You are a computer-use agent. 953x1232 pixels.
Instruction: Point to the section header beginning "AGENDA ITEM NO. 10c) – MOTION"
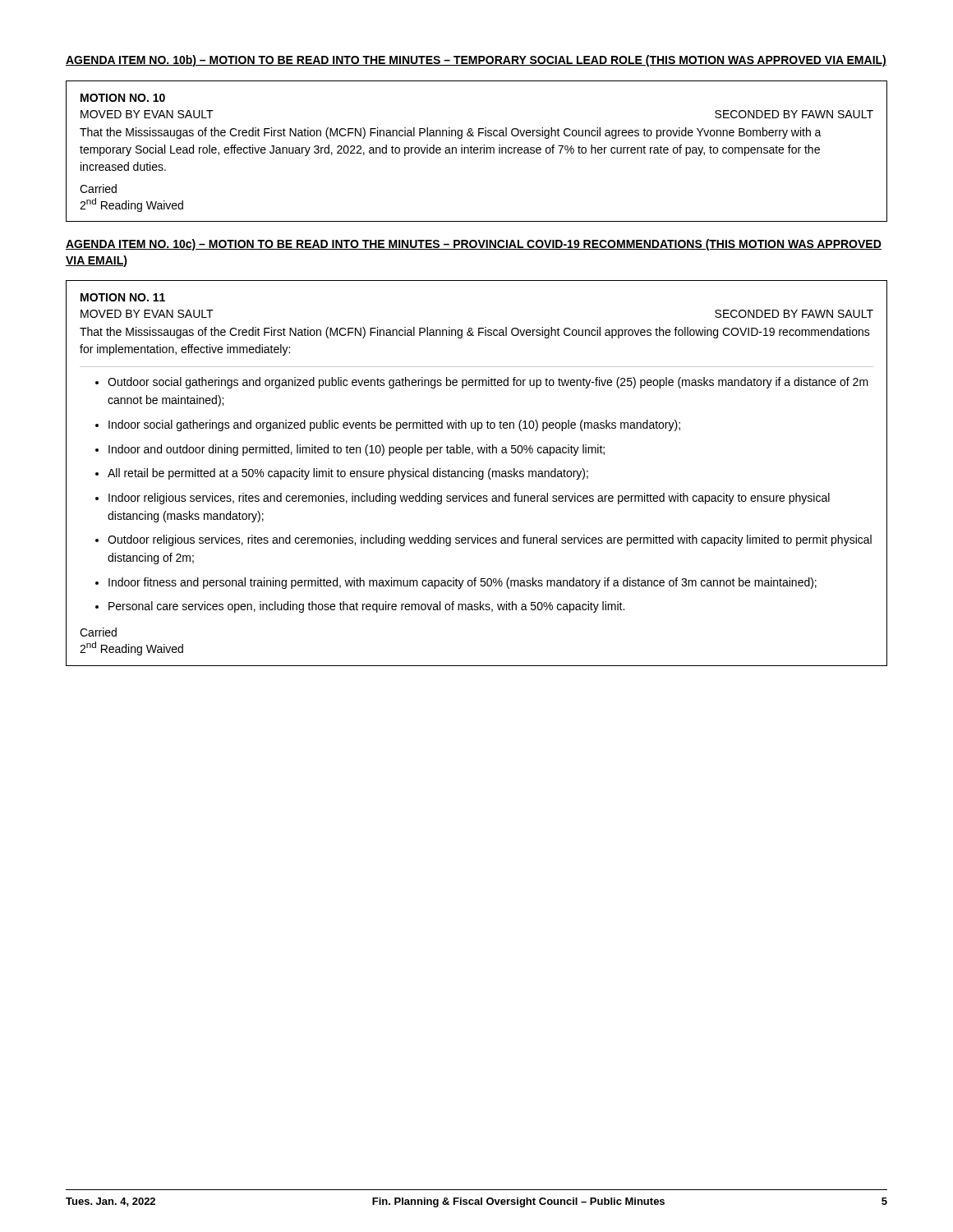pyautogui.click(x=474, y=252)
